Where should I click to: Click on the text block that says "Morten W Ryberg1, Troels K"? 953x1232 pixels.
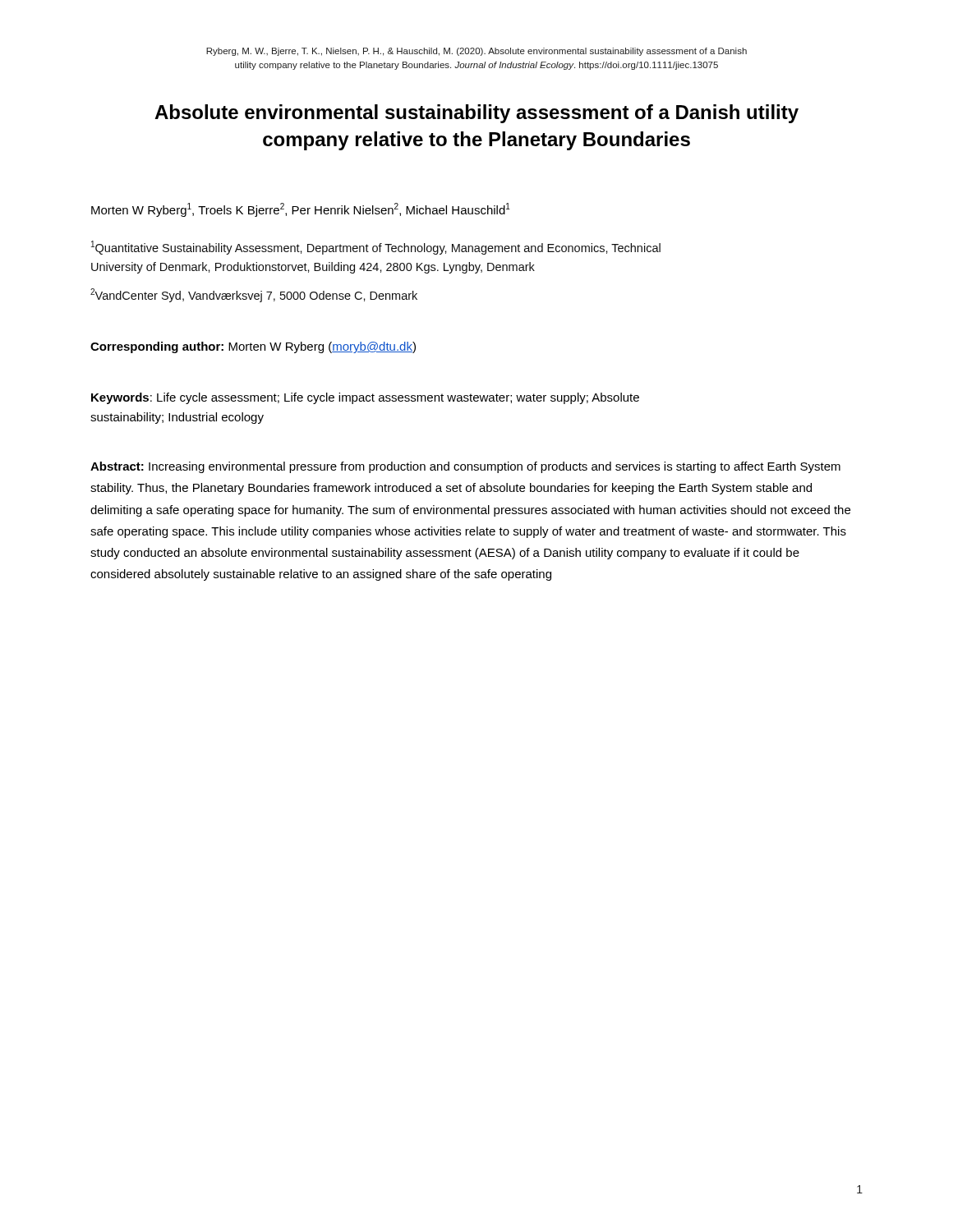[x=300, y=210]
